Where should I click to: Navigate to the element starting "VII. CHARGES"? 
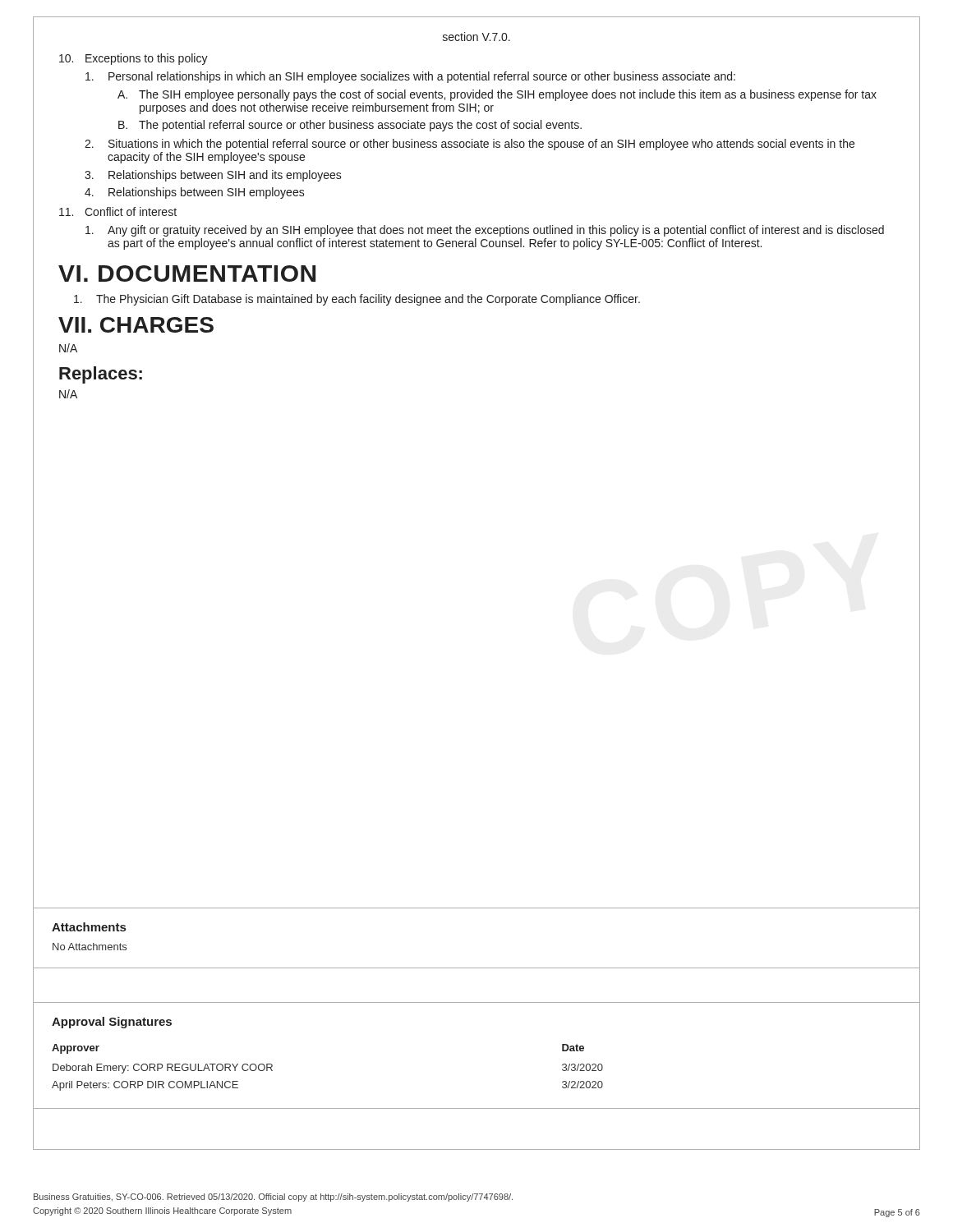(136, 325)
